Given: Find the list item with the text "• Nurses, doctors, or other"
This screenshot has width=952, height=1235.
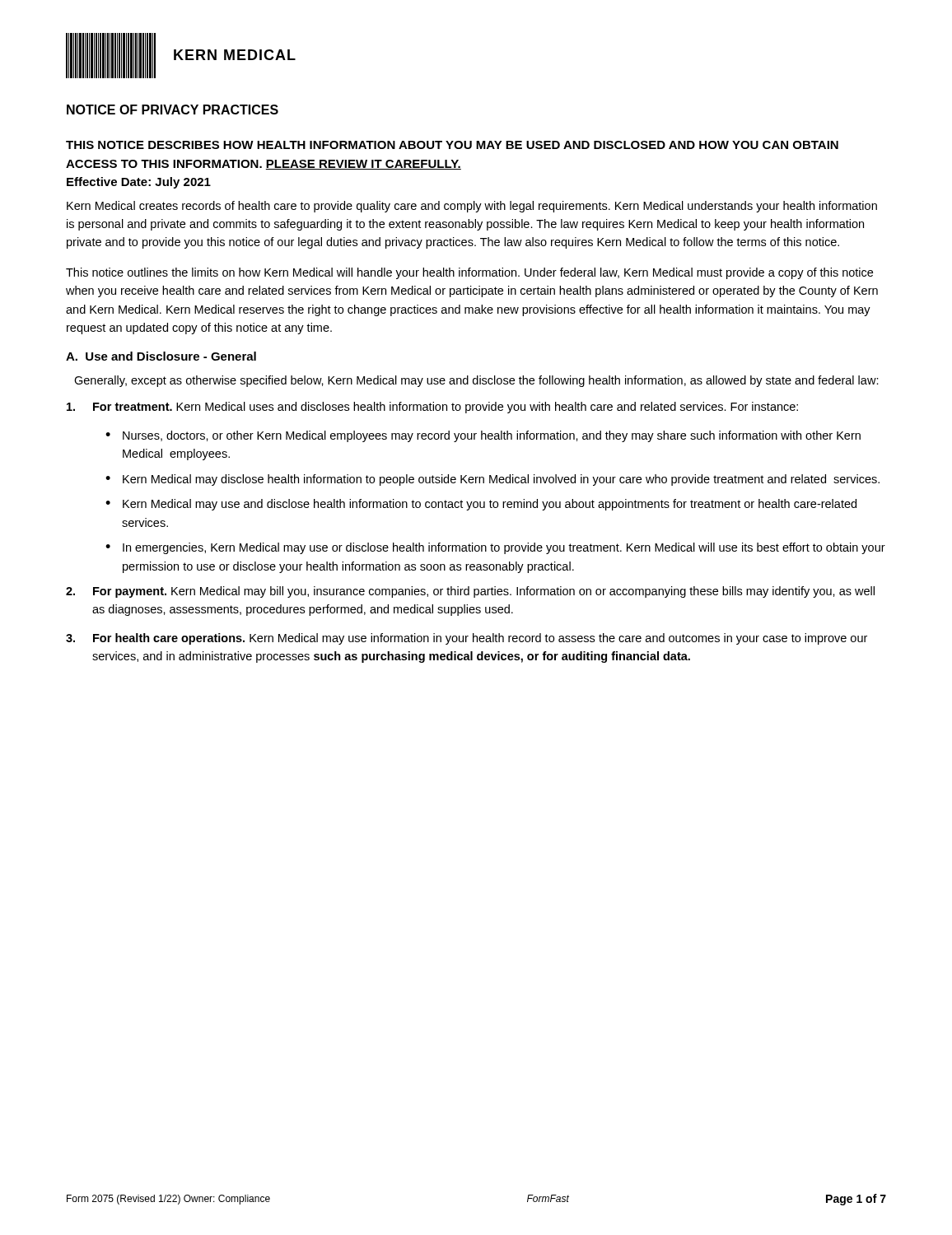Looking at the screenshot, I should coord(496,445).
